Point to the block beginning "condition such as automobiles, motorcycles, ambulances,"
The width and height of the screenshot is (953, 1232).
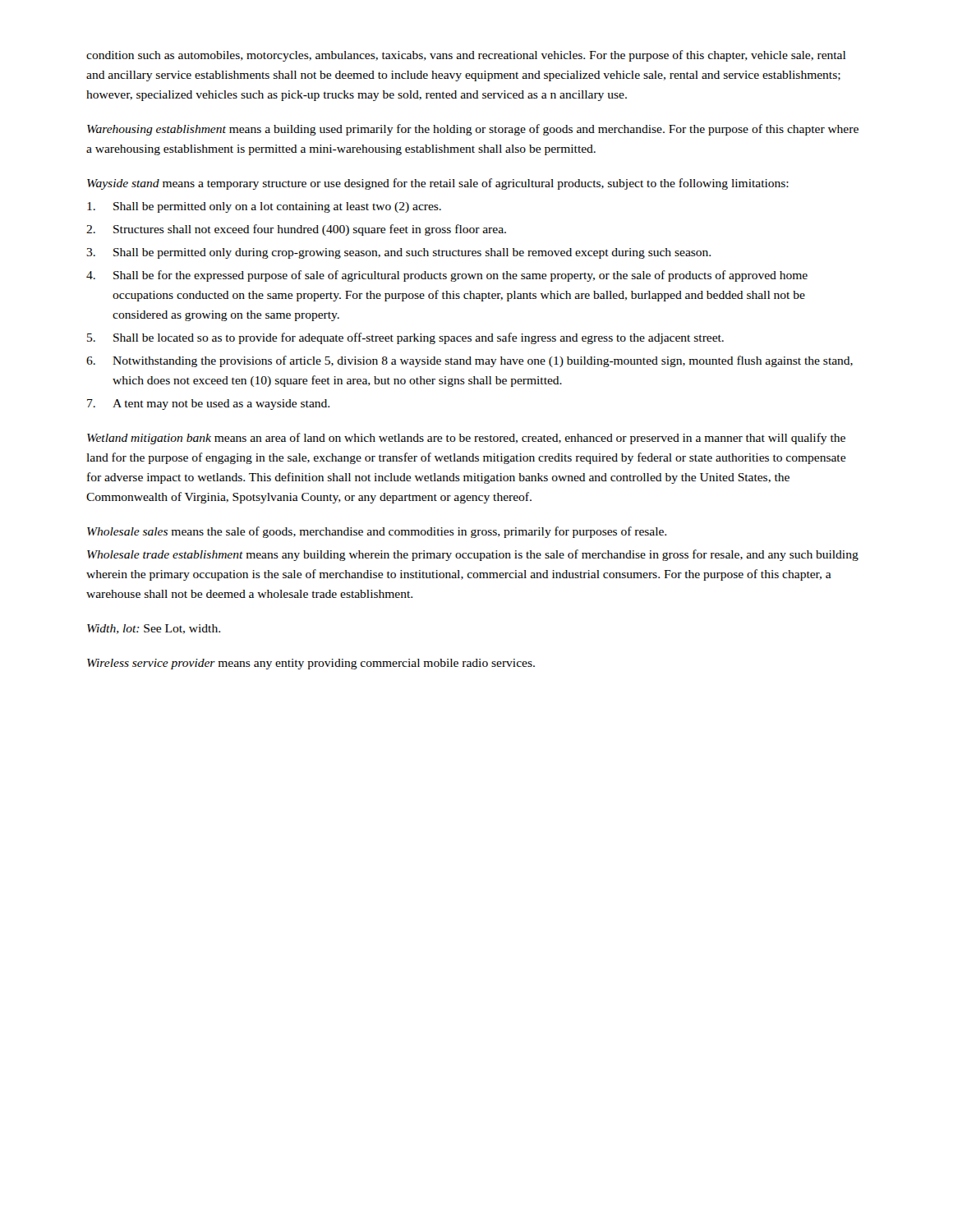click(x=466, y=74)
